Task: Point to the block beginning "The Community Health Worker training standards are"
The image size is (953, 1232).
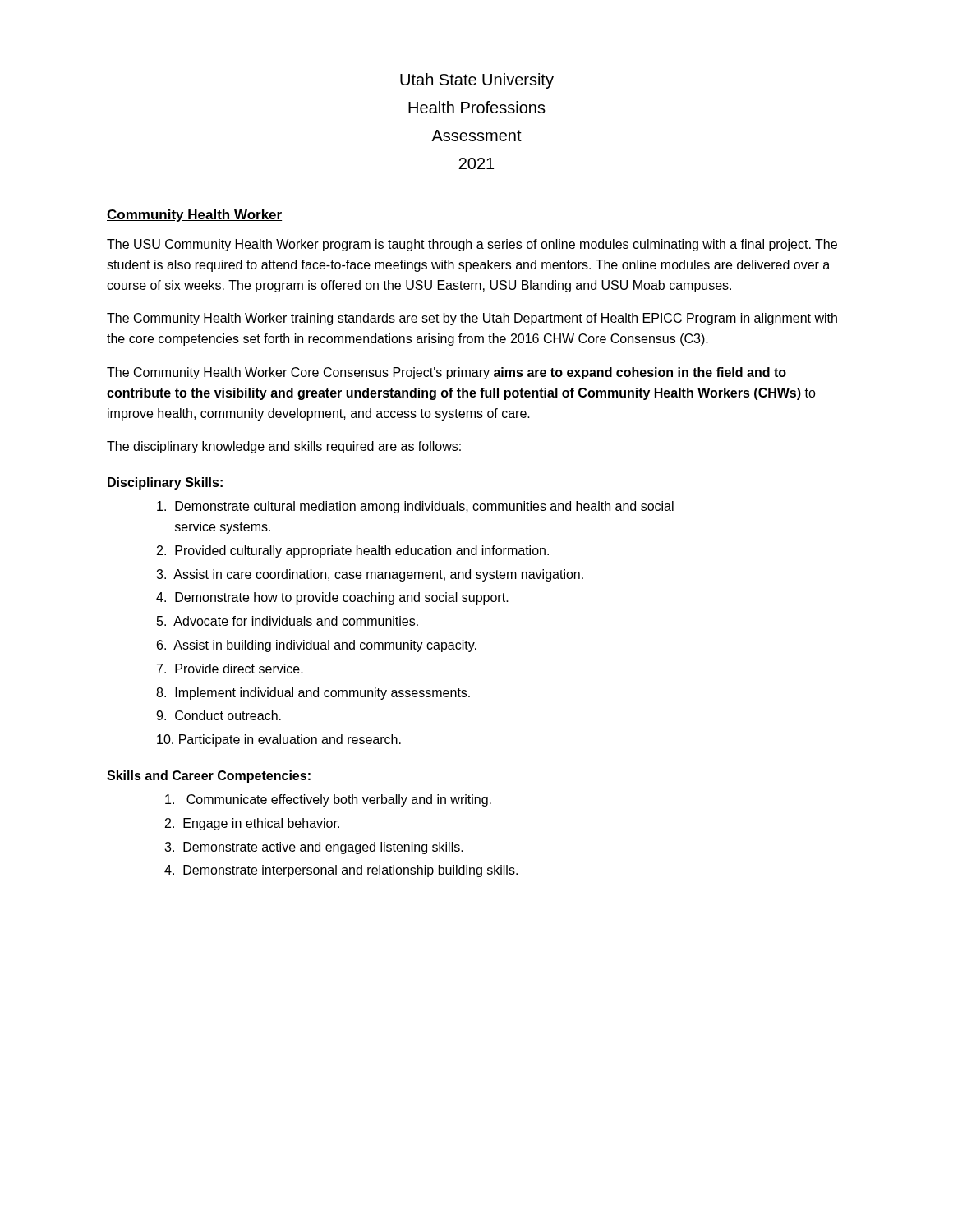Action: 472,329
